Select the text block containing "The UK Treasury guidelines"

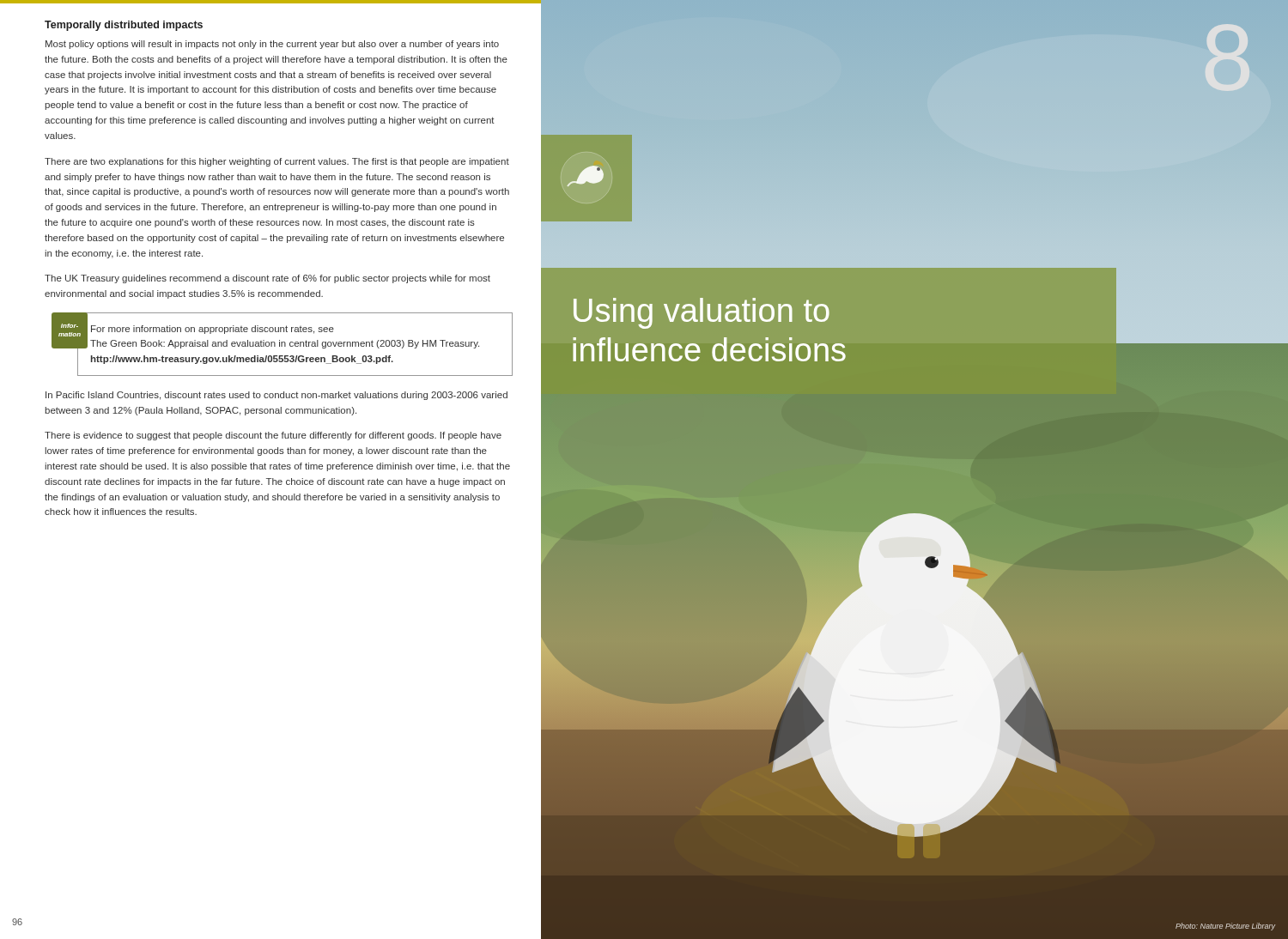[x=268, y=286]
